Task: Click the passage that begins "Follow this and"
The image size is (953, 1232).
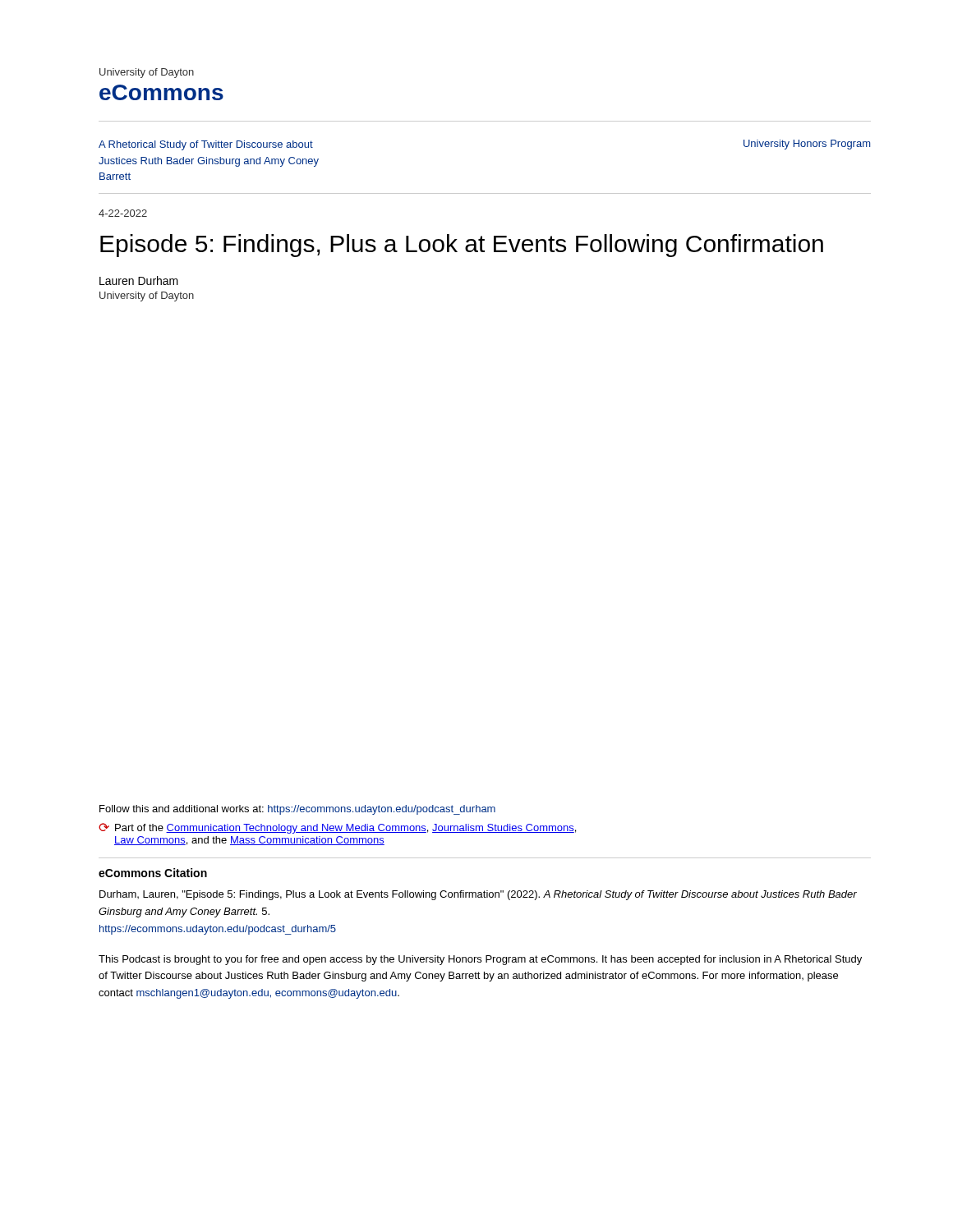Action: pos(297,809)
